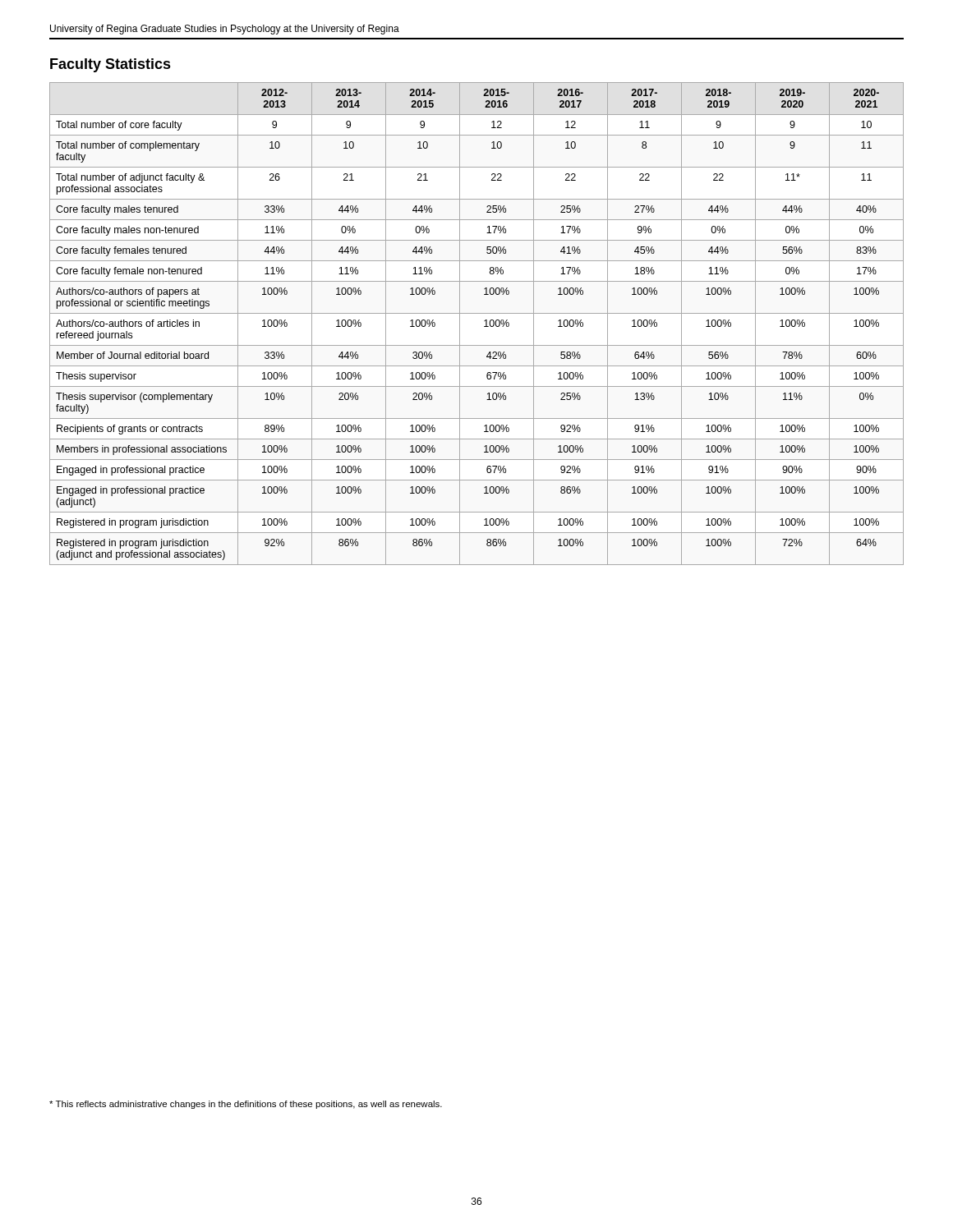Select the footnote with the text "This reflects administrative changes"
This screenshot has width=953, height=1232.
point(246,1104)
